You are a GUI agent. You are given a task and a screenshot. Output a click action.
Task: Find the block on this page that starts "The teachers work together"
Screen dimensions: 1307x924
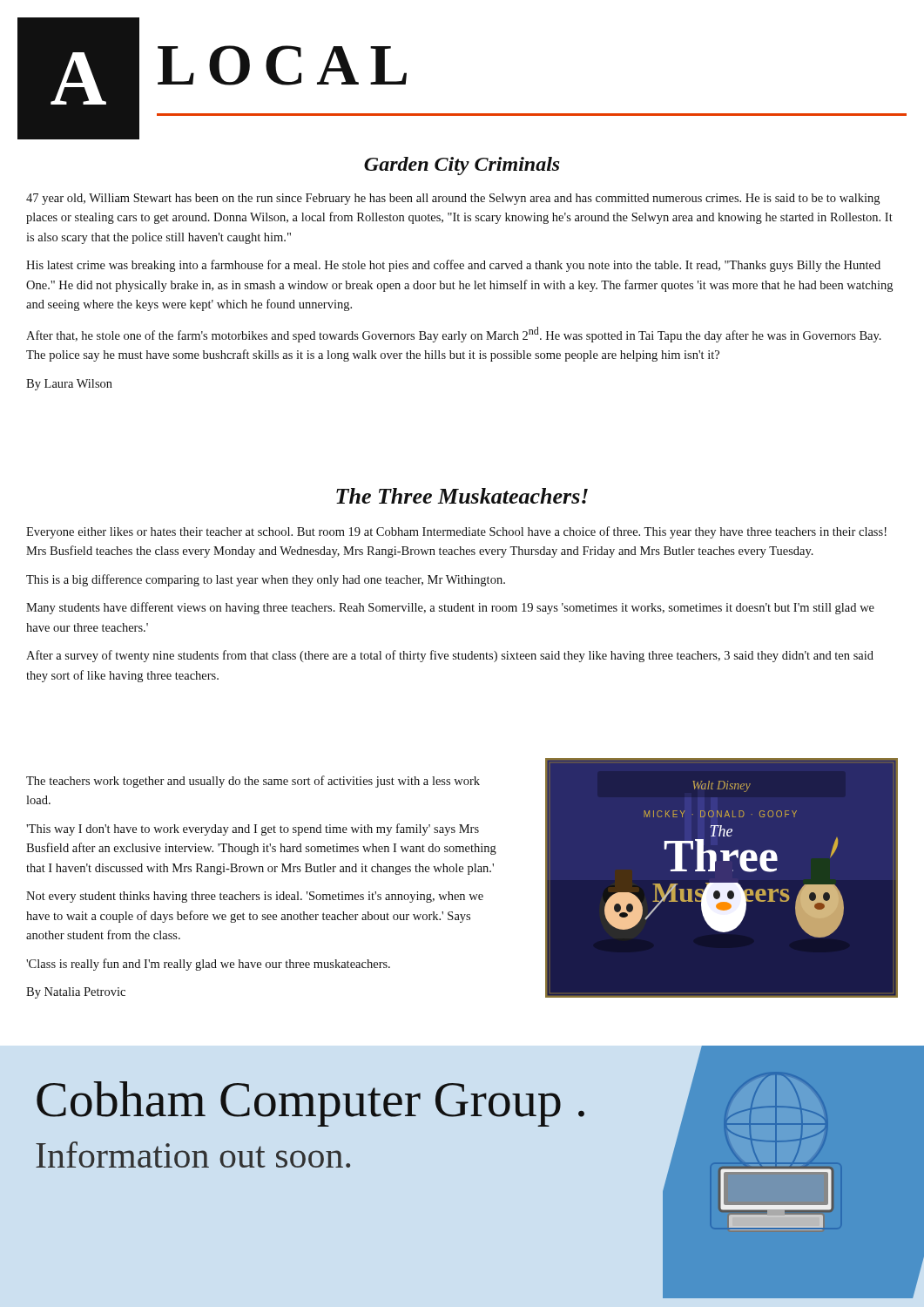coord(253,790)
